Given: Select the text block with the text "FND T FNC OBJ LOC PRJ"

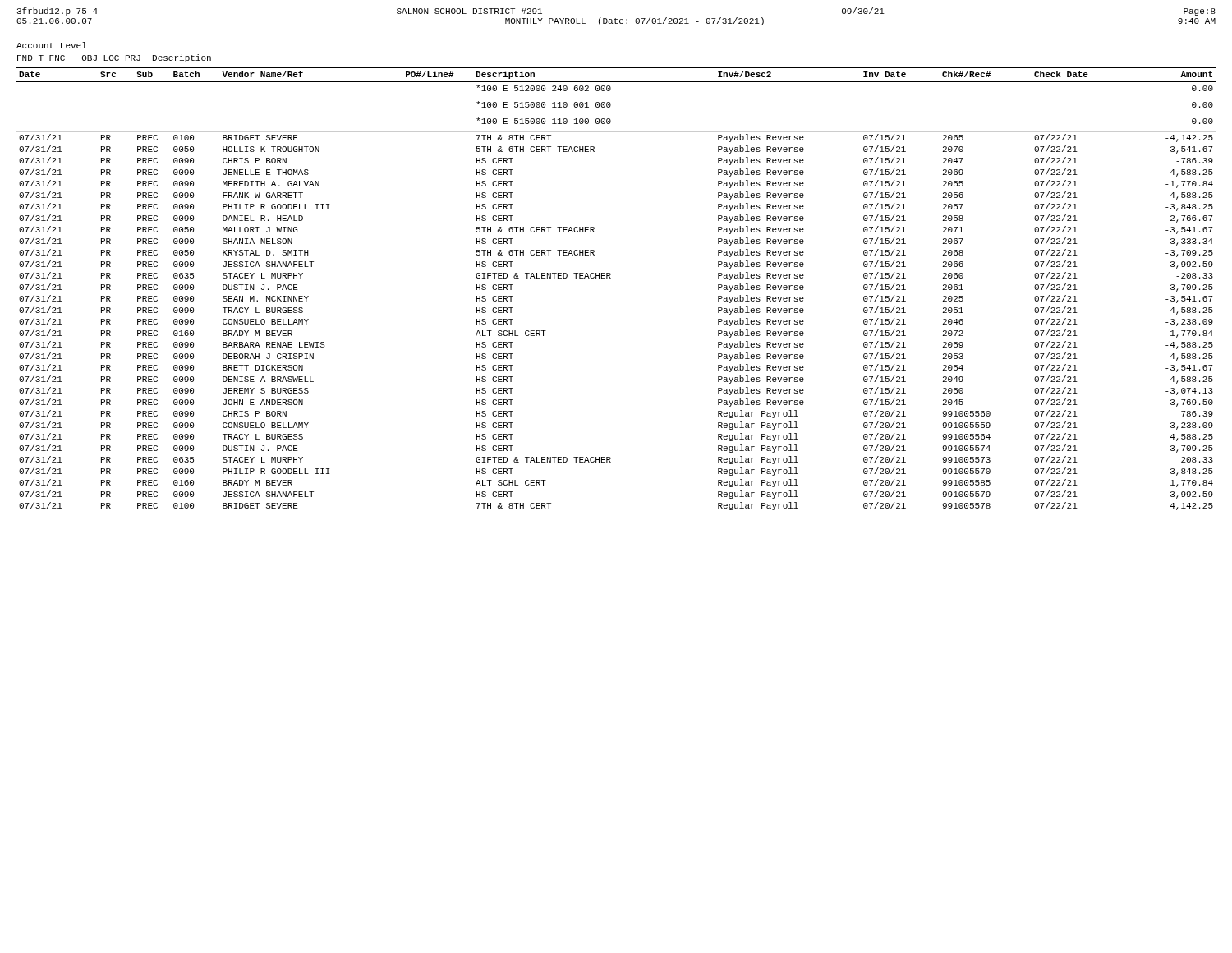Looking at the screenshot, I should [x=114, y=58].
